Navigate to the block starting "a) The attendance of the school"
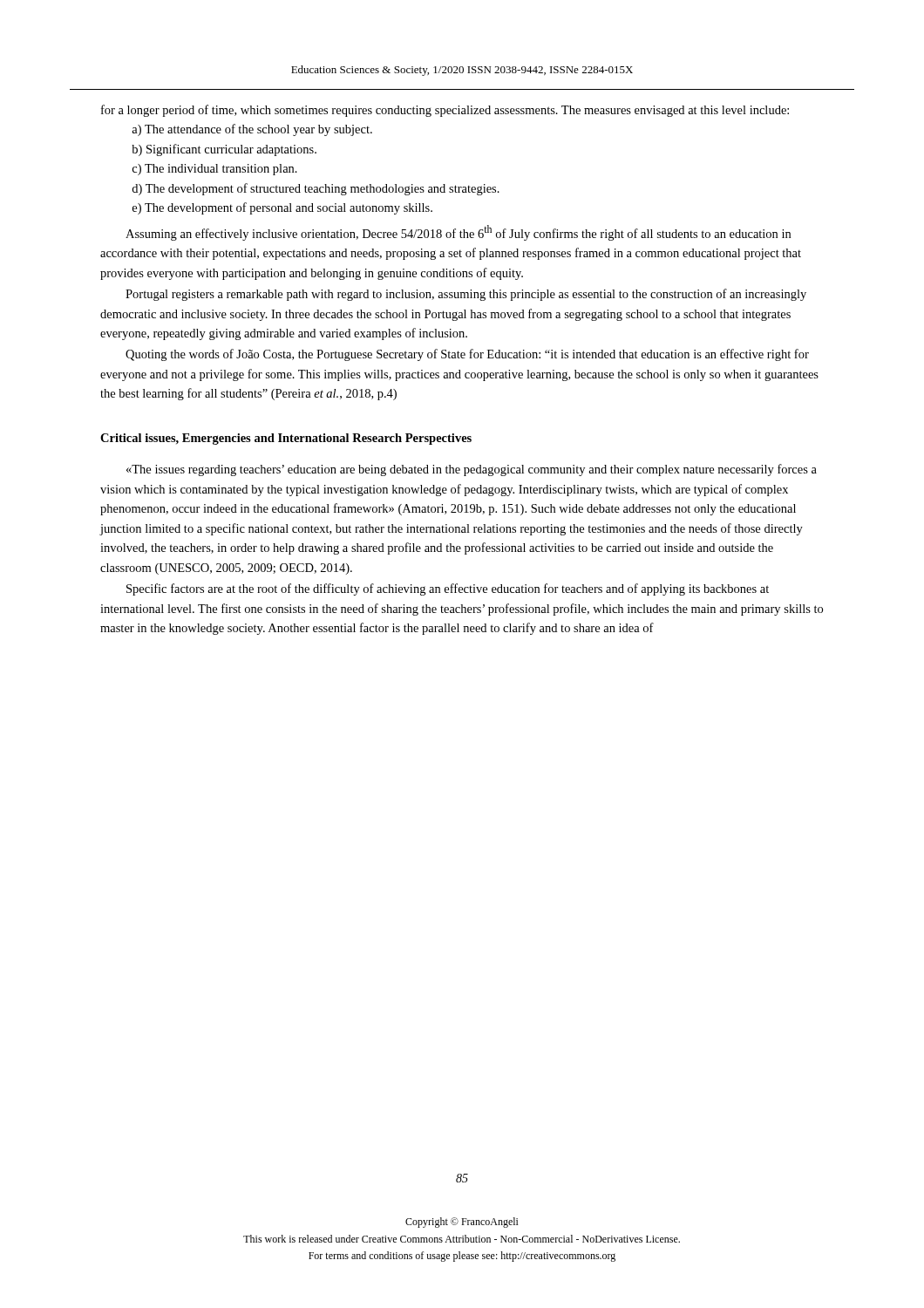Viewport: 924px width, 1308px height. (x=252, y=129)
